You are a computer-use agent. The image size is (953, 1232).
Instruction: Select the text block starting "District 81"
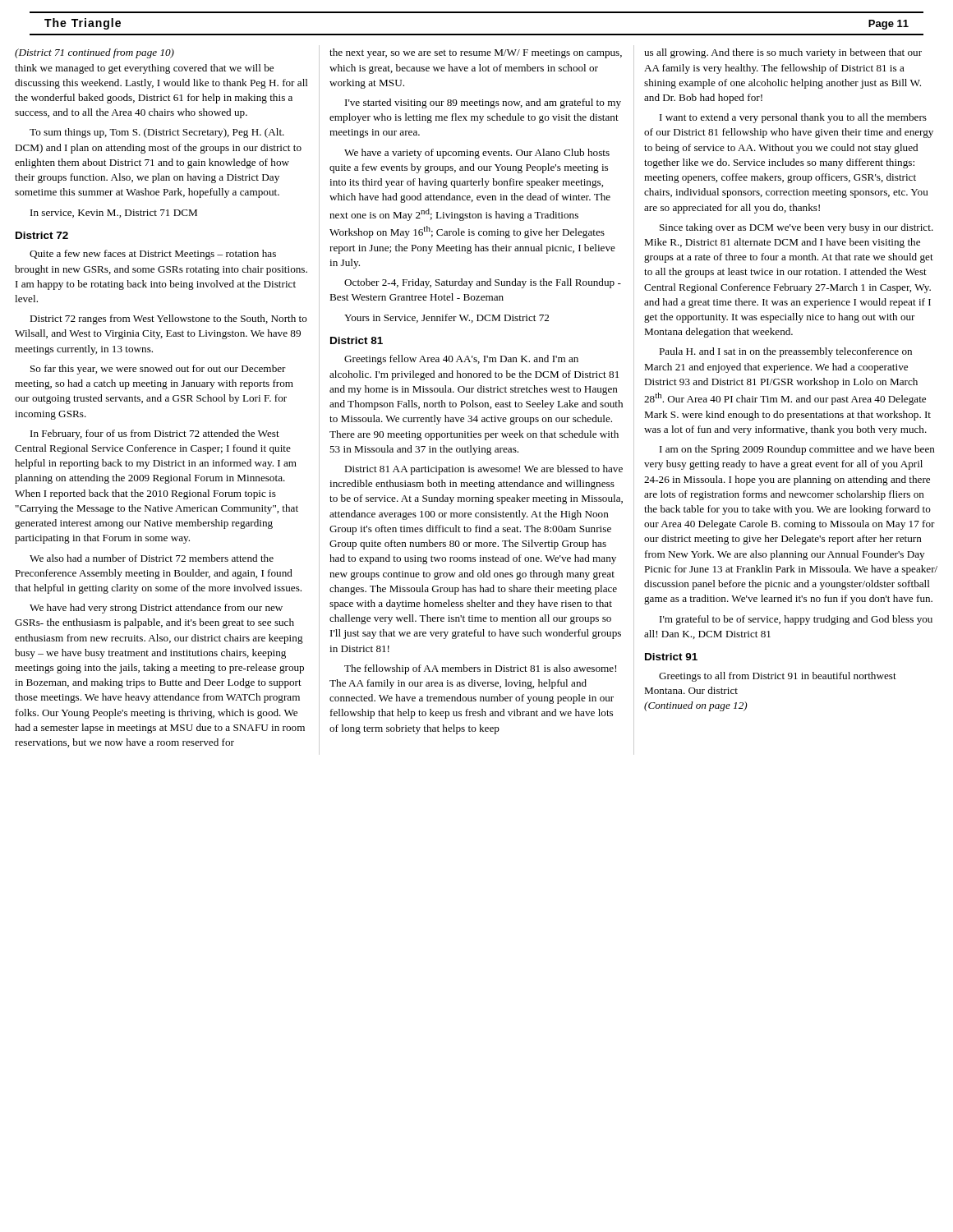356,340
